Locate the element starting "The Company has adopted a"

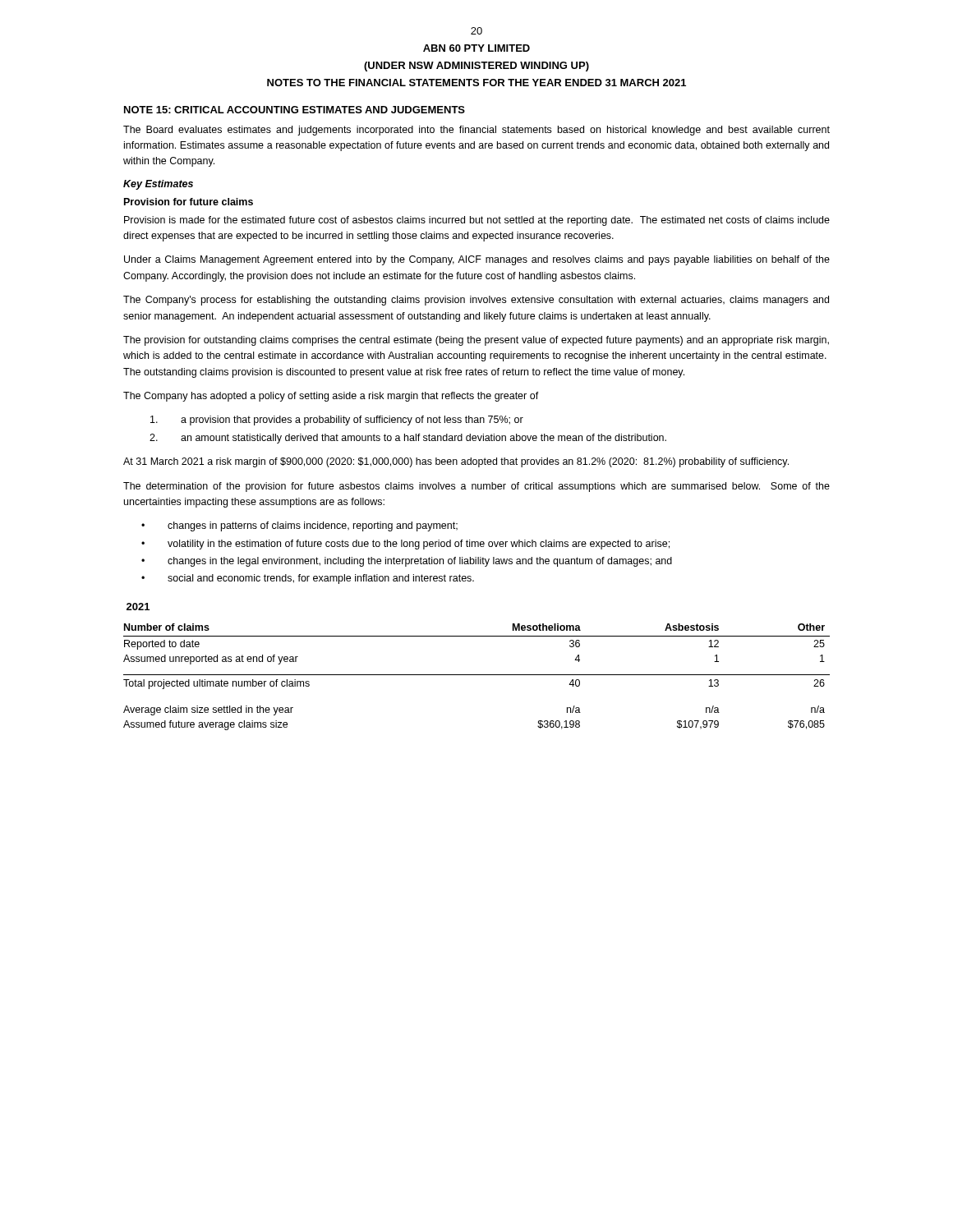tap(331, 396)
